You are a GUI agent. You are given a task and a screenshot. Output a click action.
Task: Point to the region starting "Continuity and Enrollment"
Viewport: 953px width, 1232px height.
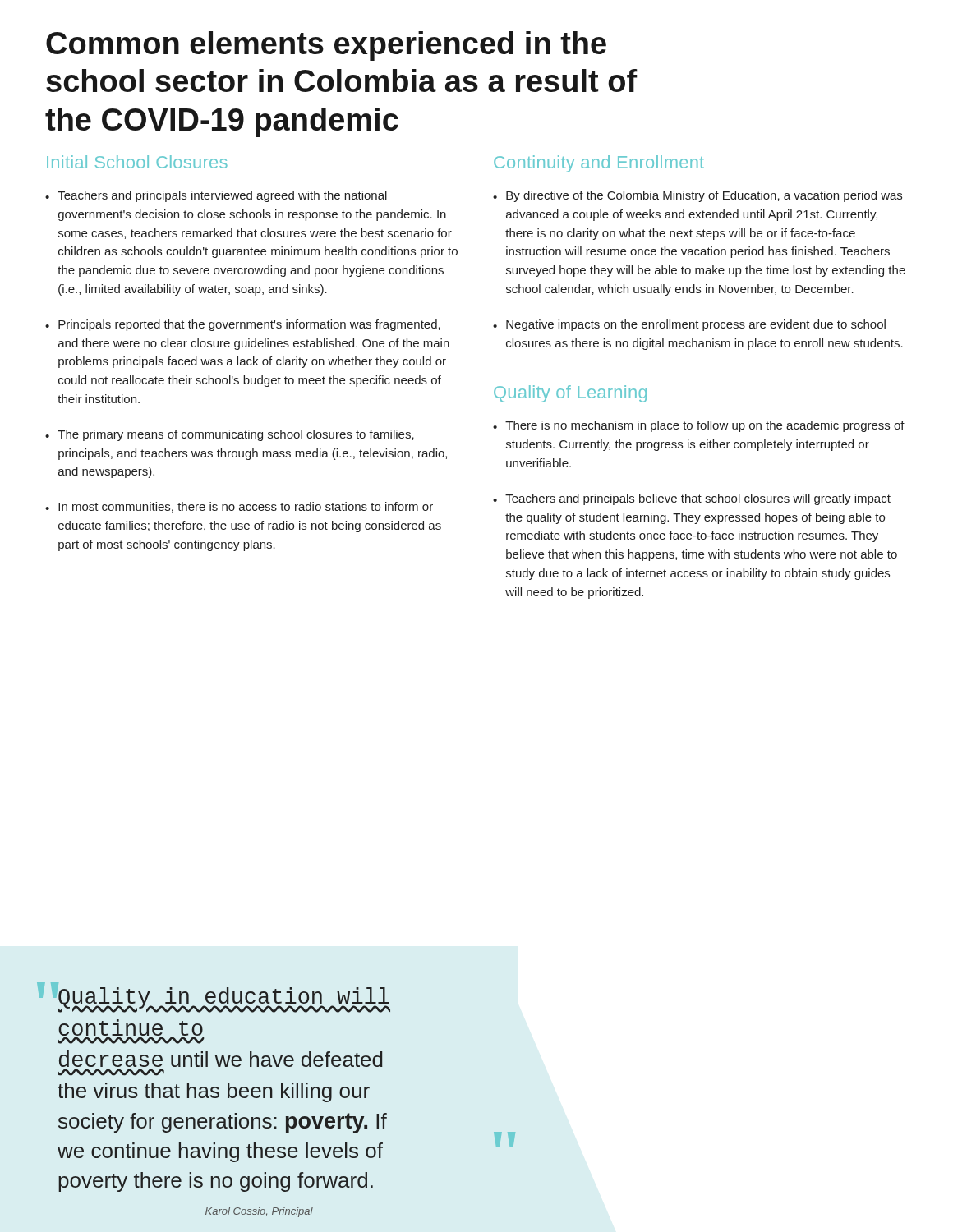click(x=700, y=163)
